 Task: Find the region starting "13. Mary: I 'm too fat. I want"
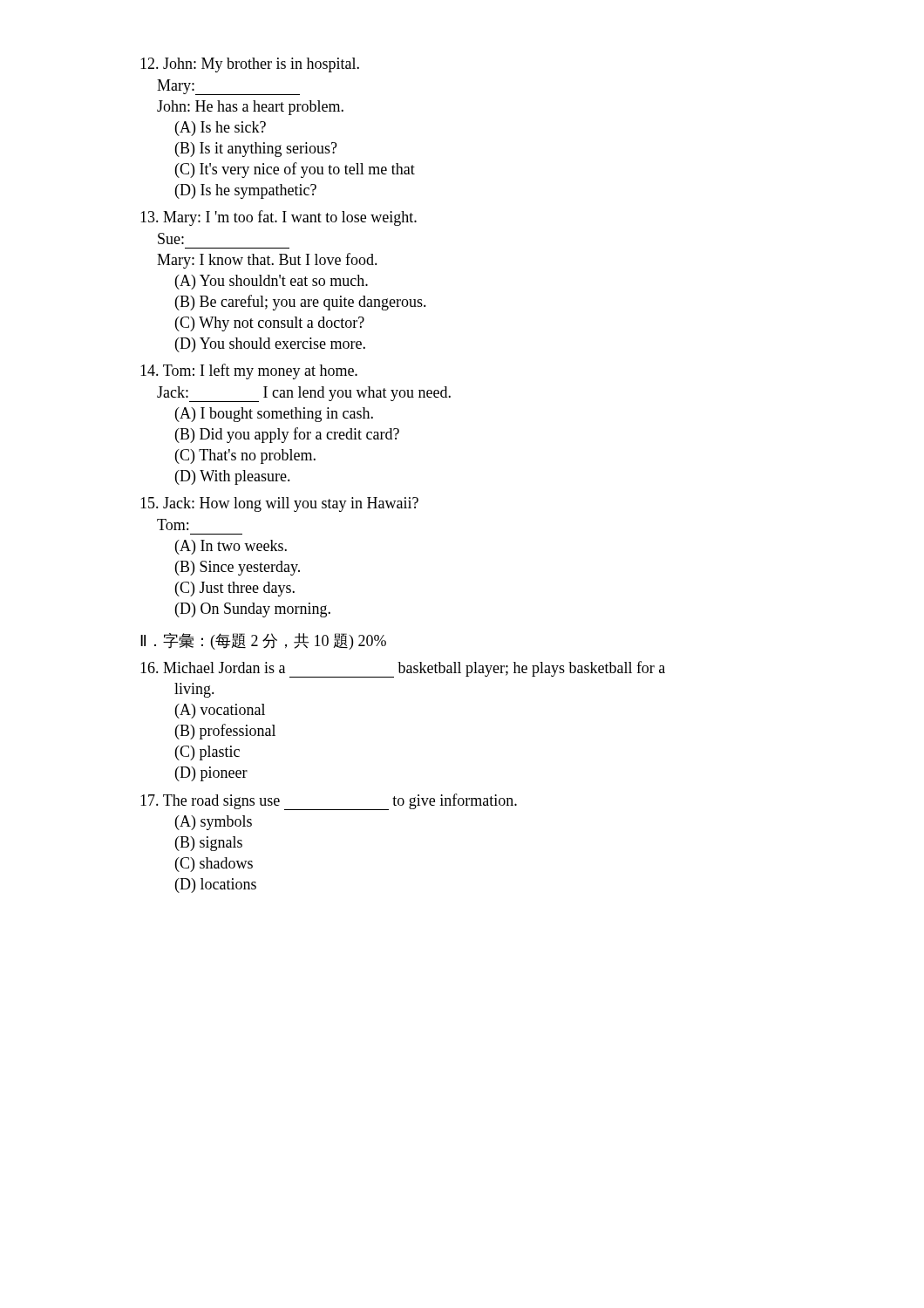click(279, 218)
